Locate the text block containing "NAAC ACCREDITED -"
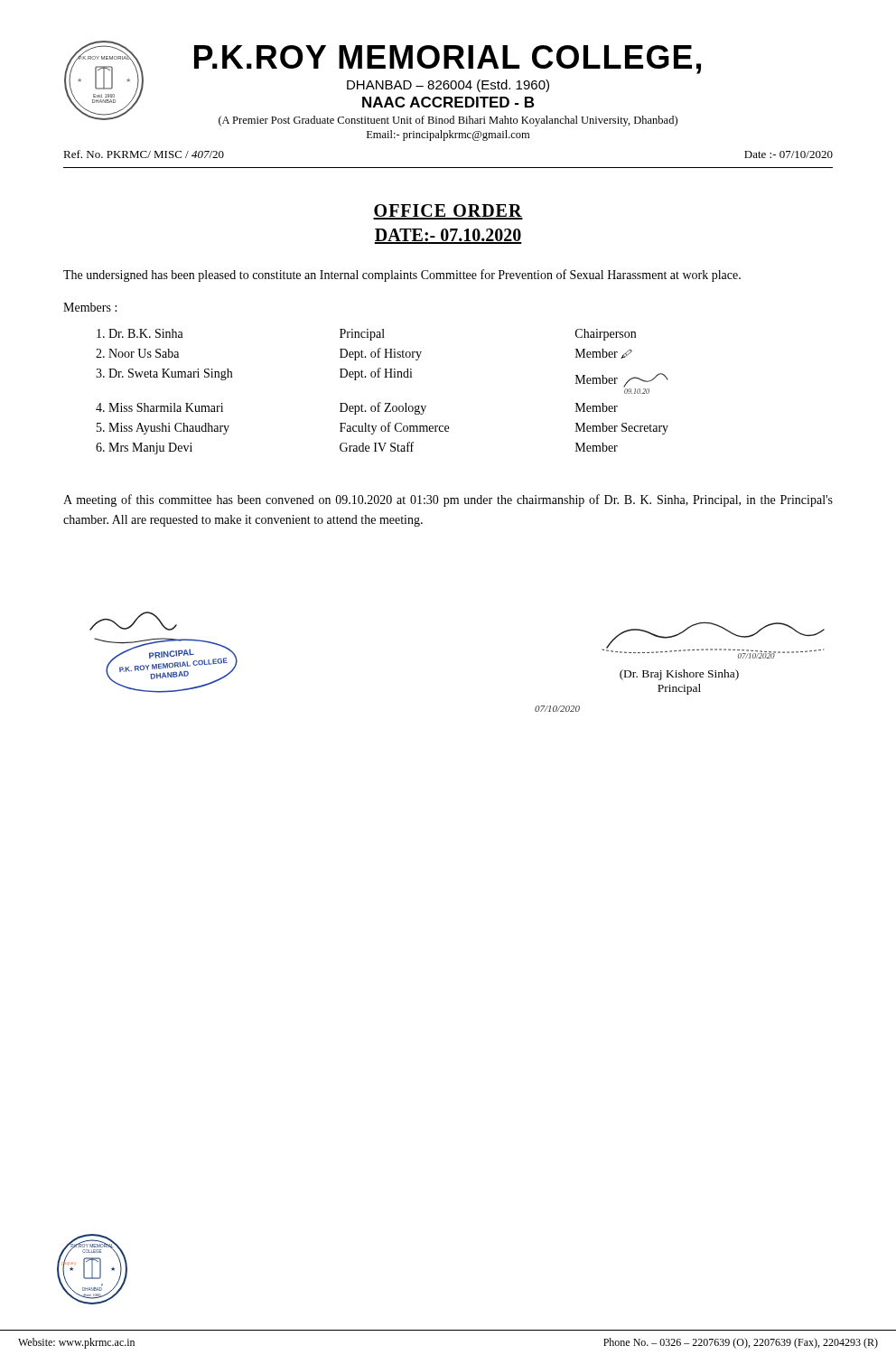Image resolution: width=896 pixels, height=1355 pixels. (448, 102)
